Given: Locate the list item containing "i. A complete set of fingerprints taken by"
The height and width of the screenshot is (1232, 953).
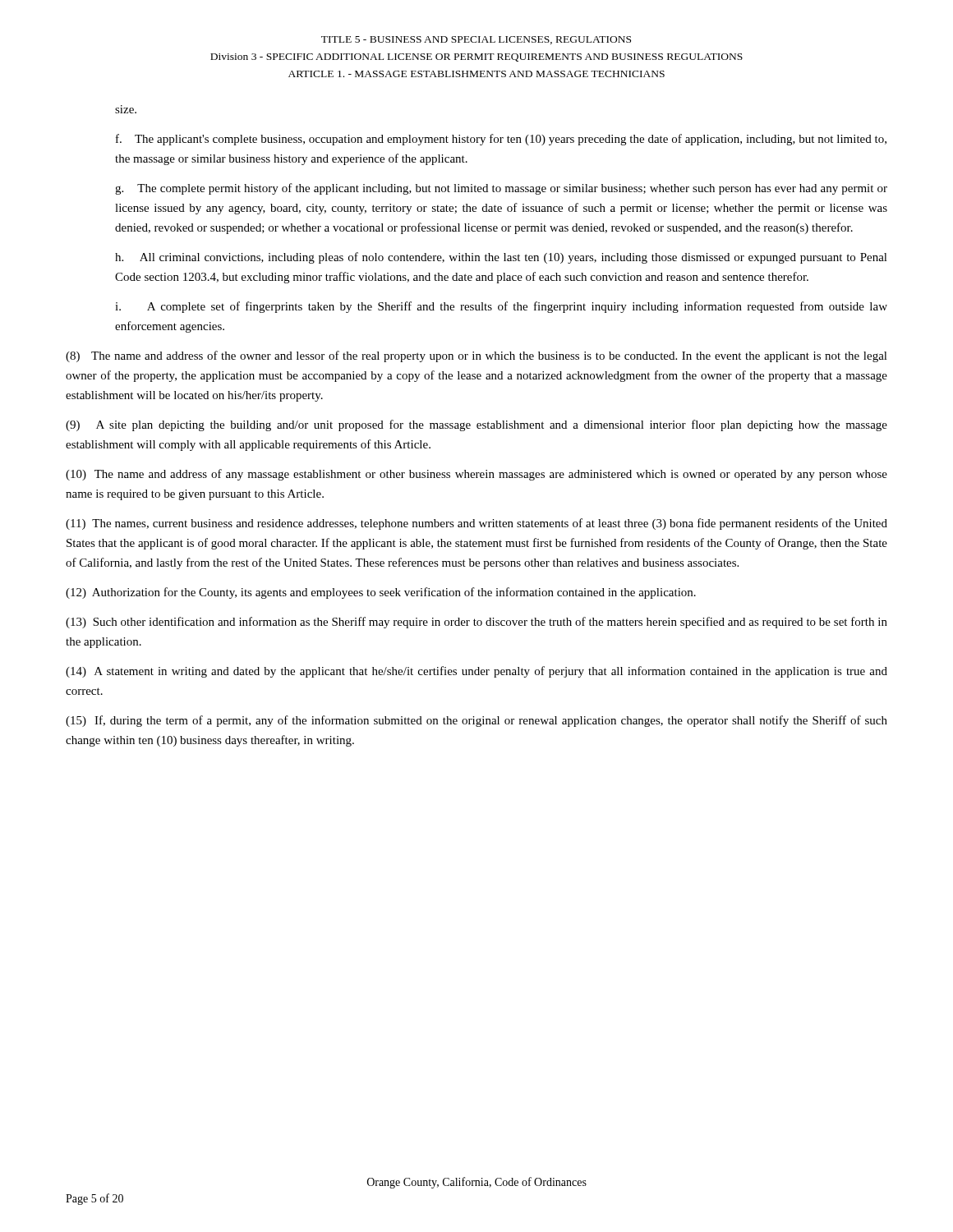Looking at the screenshot, I should (501, 316).
